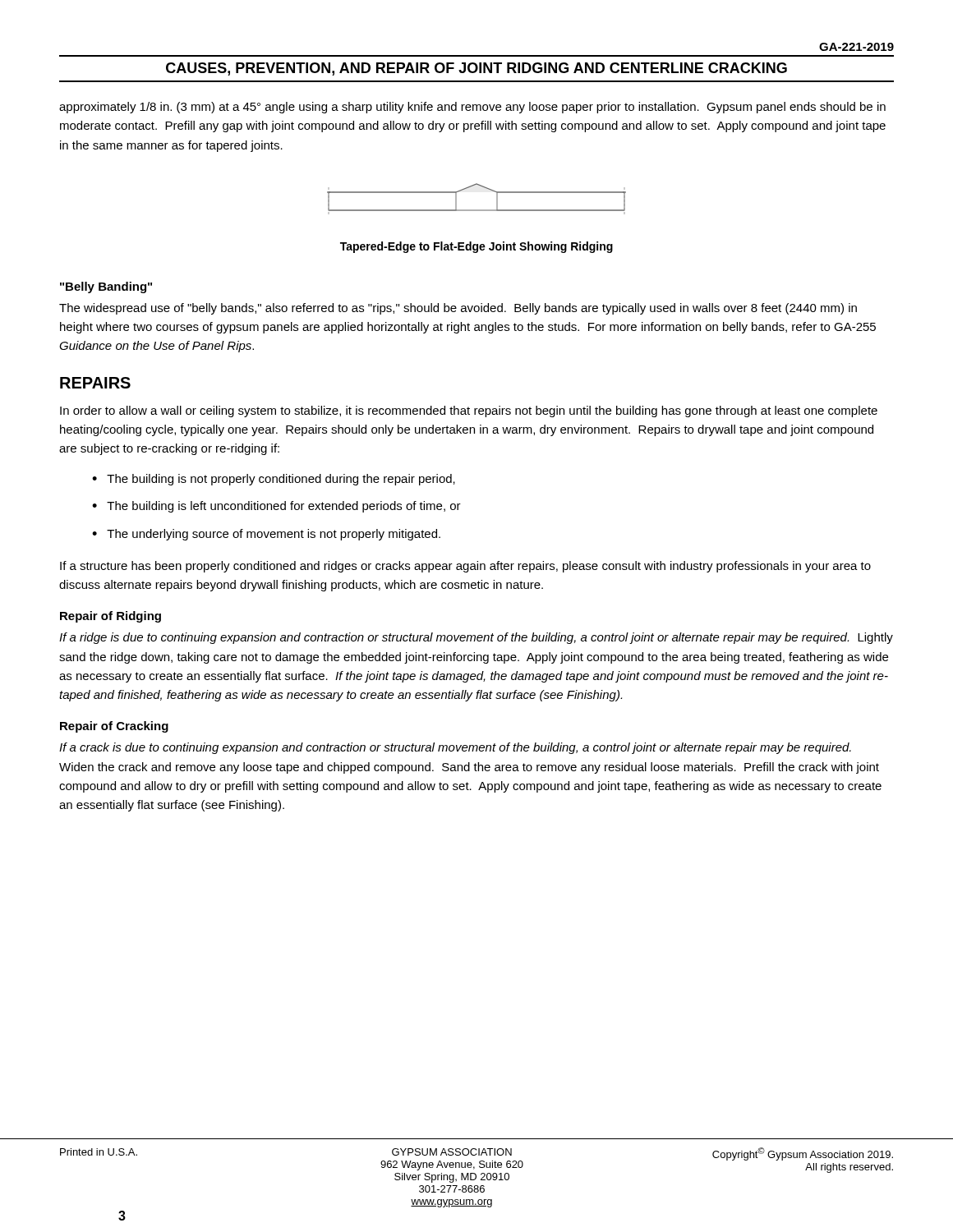Point to the passage starting "Repair of Cracking"
Screen dimensions: 1232x953
(x=114, y=726)
